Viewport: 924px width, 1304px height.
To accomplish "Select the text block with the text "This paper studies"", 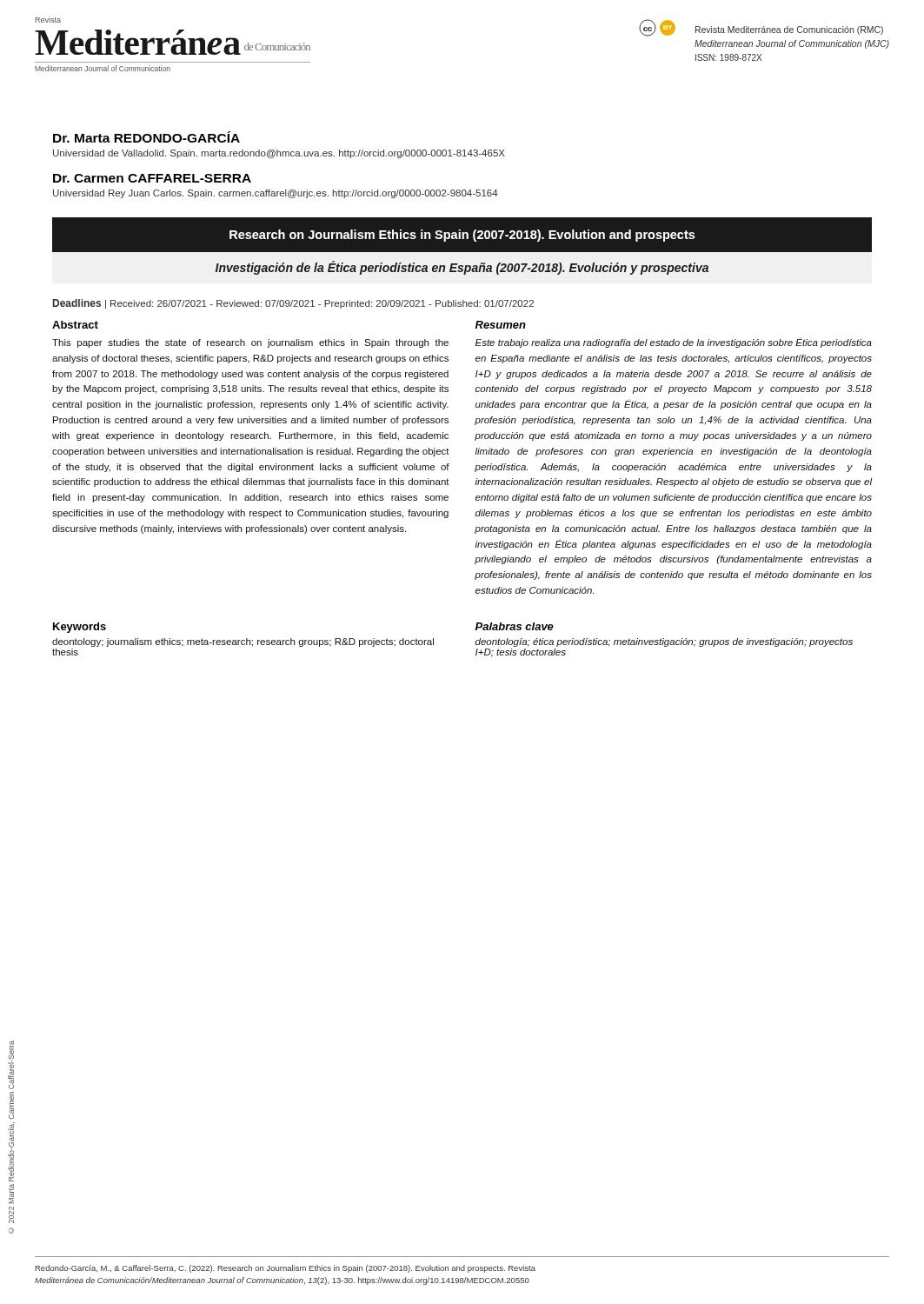I will pyautogui.click(x=251, y=436).
